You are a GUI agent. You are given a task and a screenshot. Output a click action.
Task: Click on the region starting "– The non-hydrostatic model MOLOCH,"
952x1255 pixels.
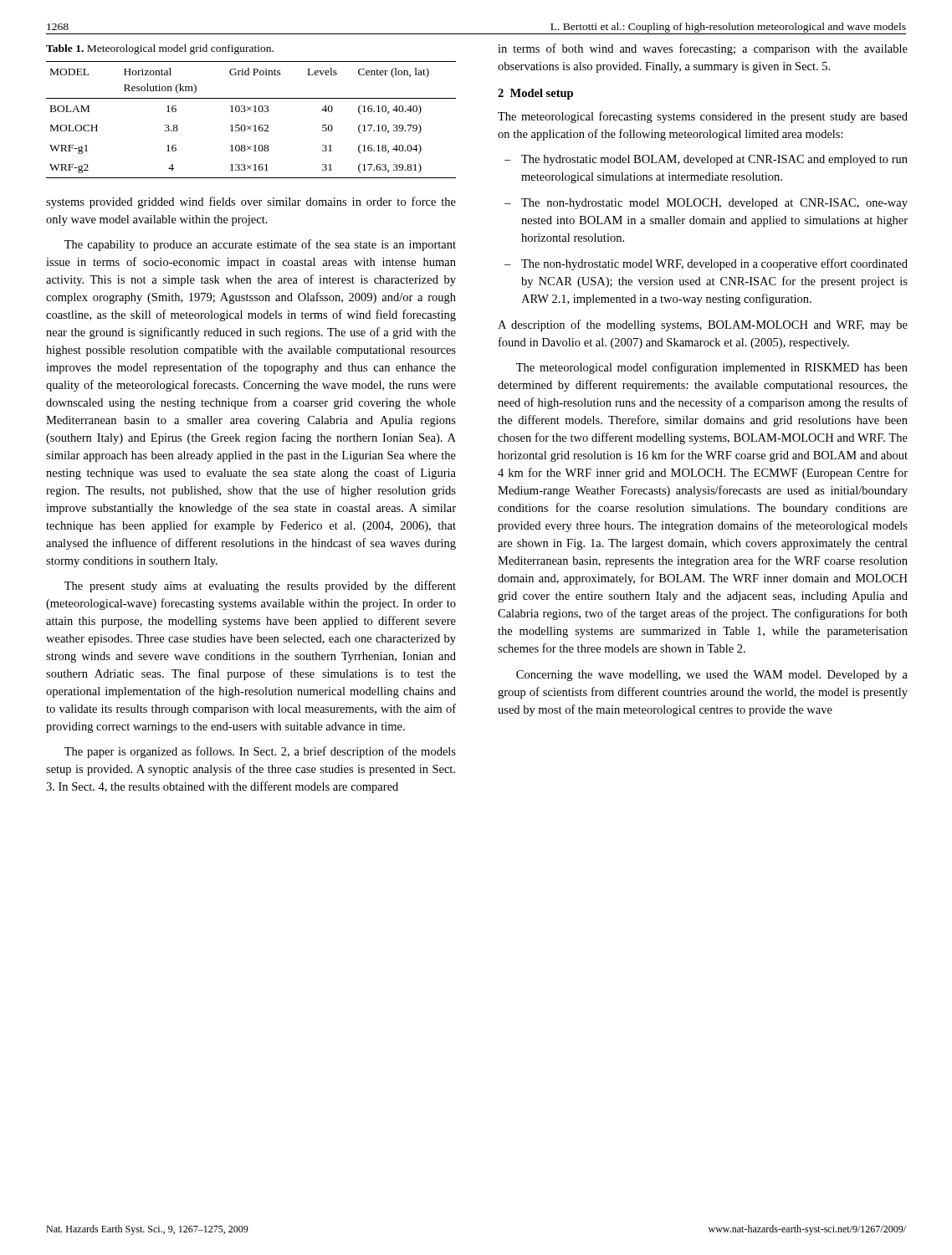(706, 221)
